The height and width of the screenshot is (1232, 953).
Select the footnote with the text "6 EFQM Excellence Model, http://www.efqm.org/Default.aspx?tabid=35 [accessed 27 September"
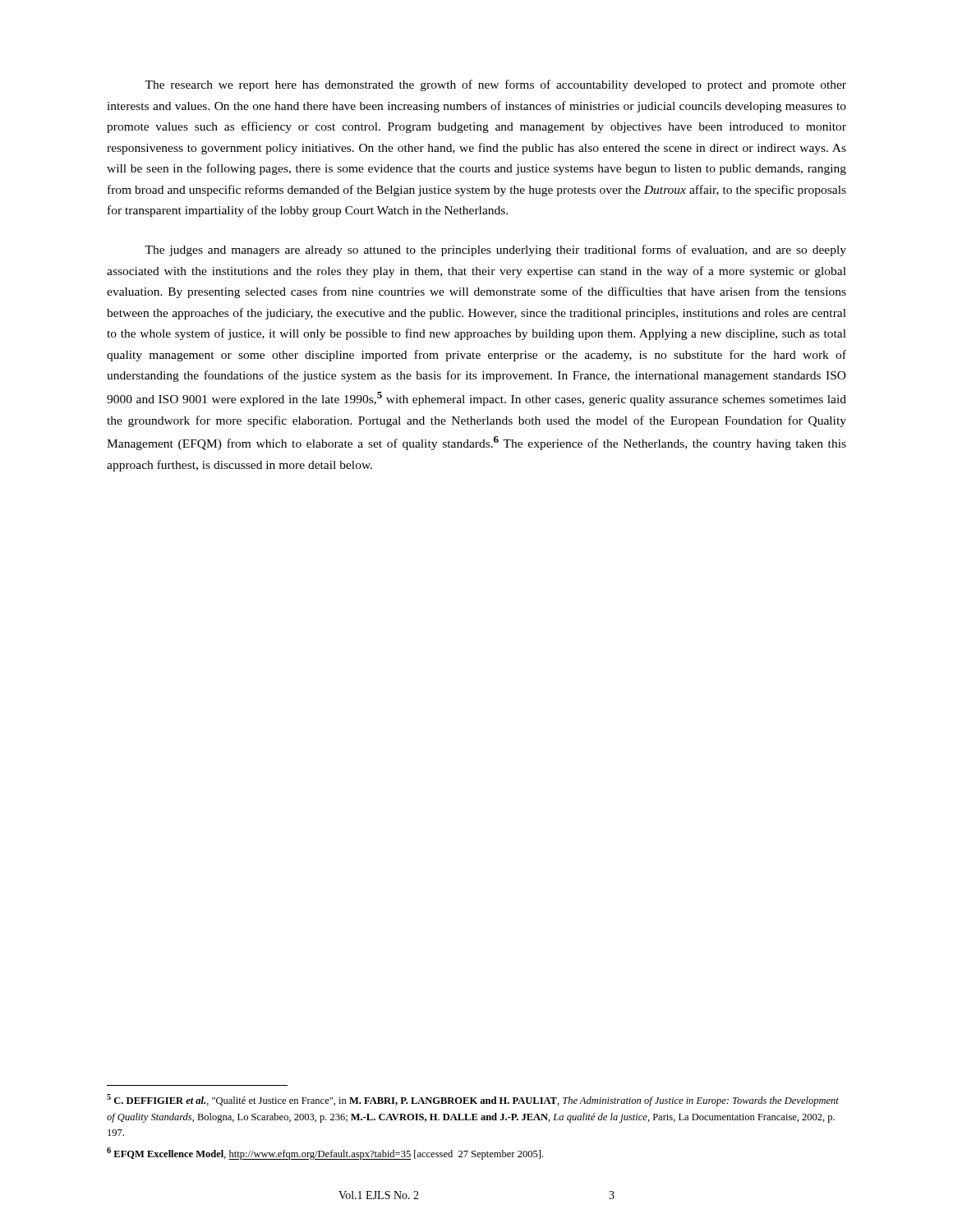(325, 1153)
